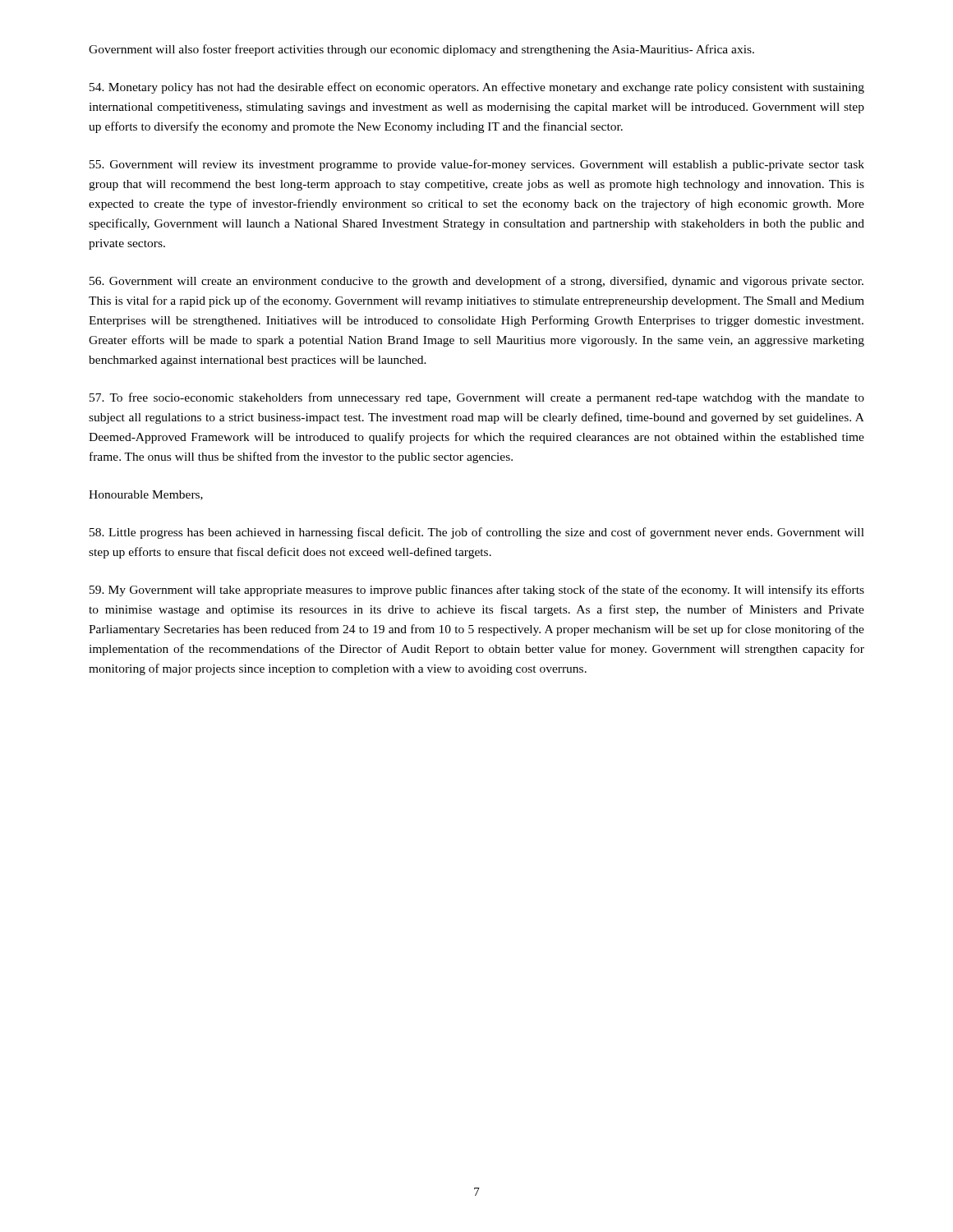Where is the passage that starts "Government will also foster freeport"?
Image resolution: width=953 pixels, height=1232 pixels.
[422, 49]
